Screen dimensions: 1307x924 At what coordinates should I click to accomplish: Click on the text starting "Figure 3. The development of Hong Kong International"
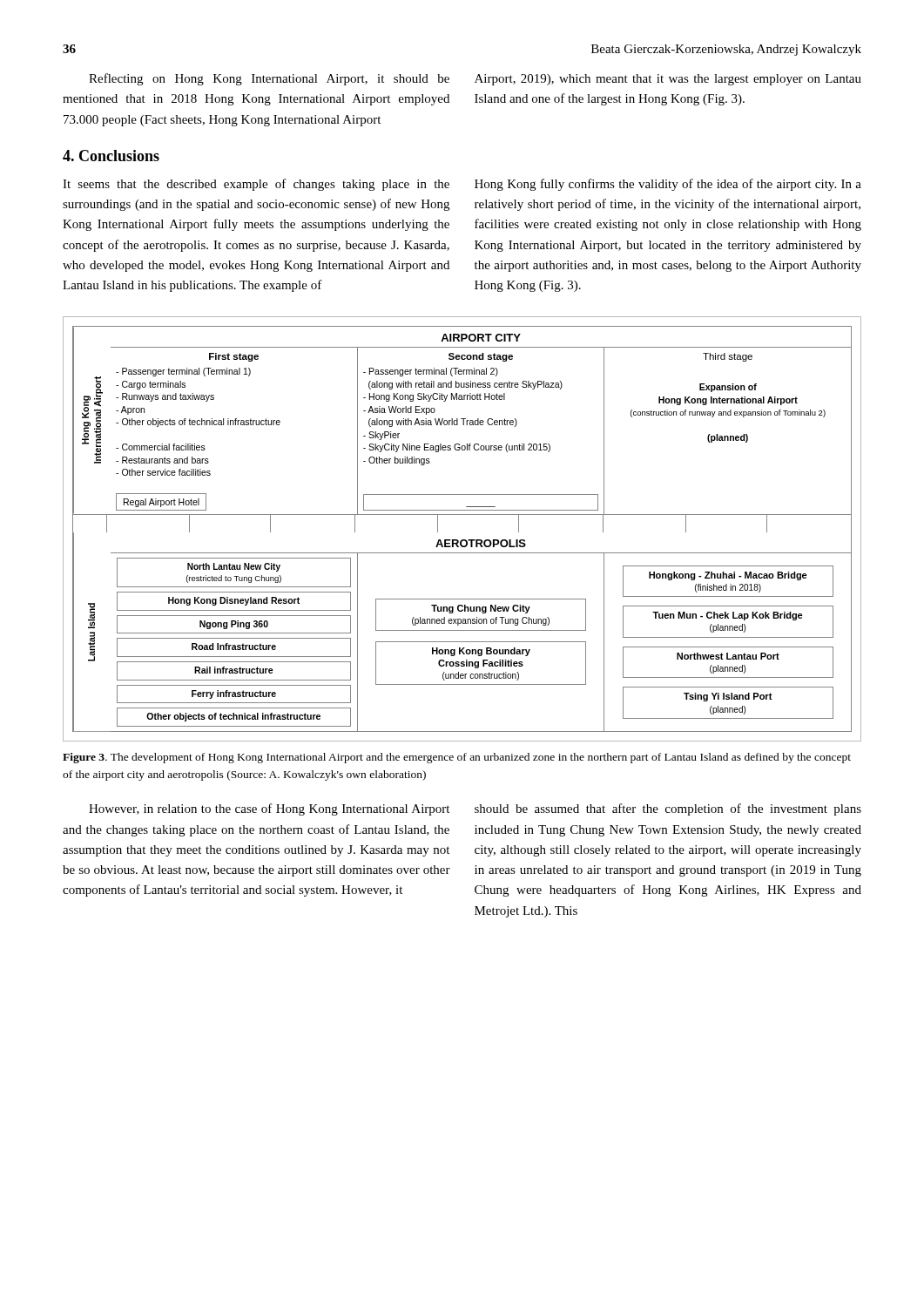click(457, 765)
